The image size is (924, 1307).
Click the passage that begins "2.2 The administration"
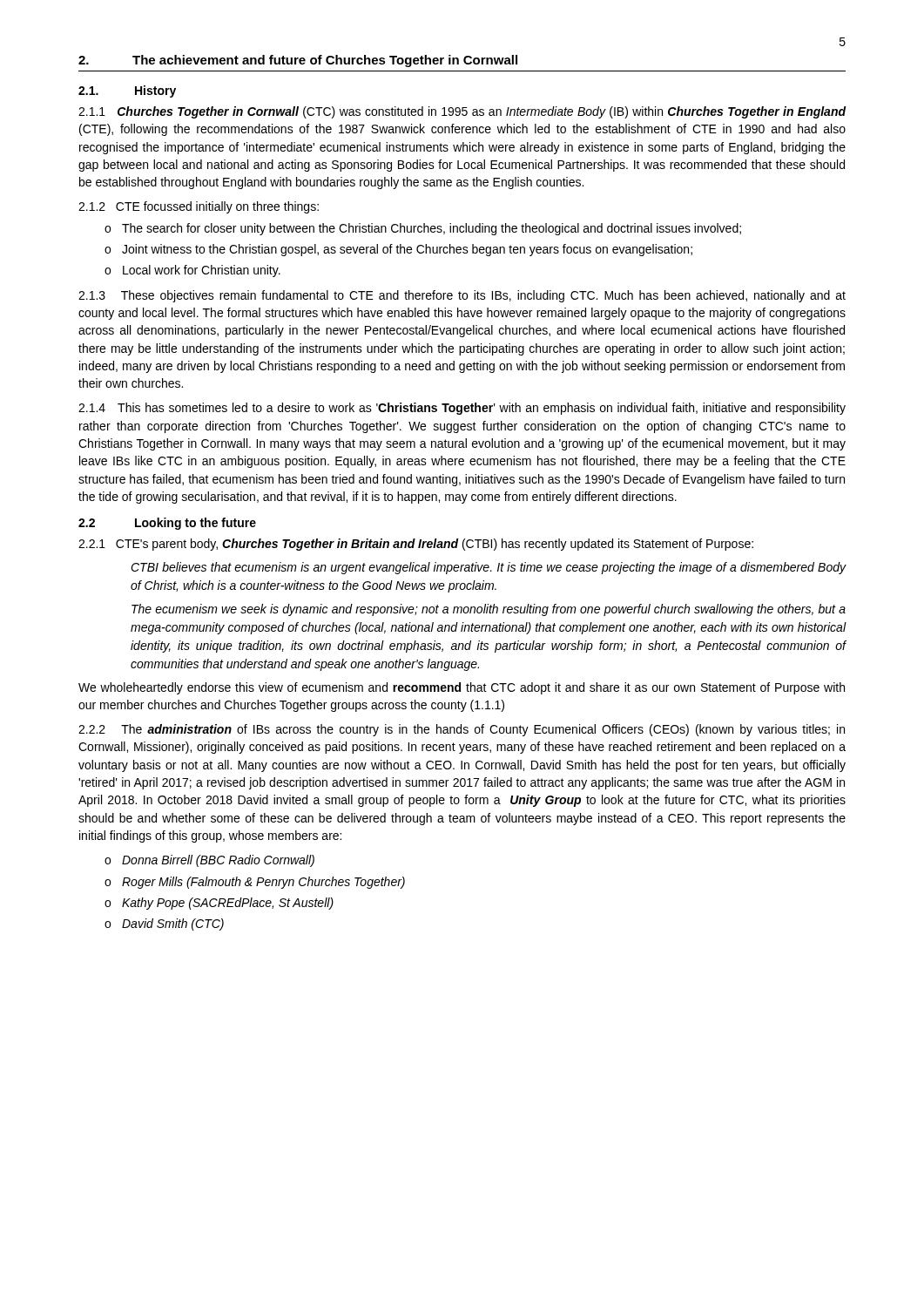click(462, 783)
